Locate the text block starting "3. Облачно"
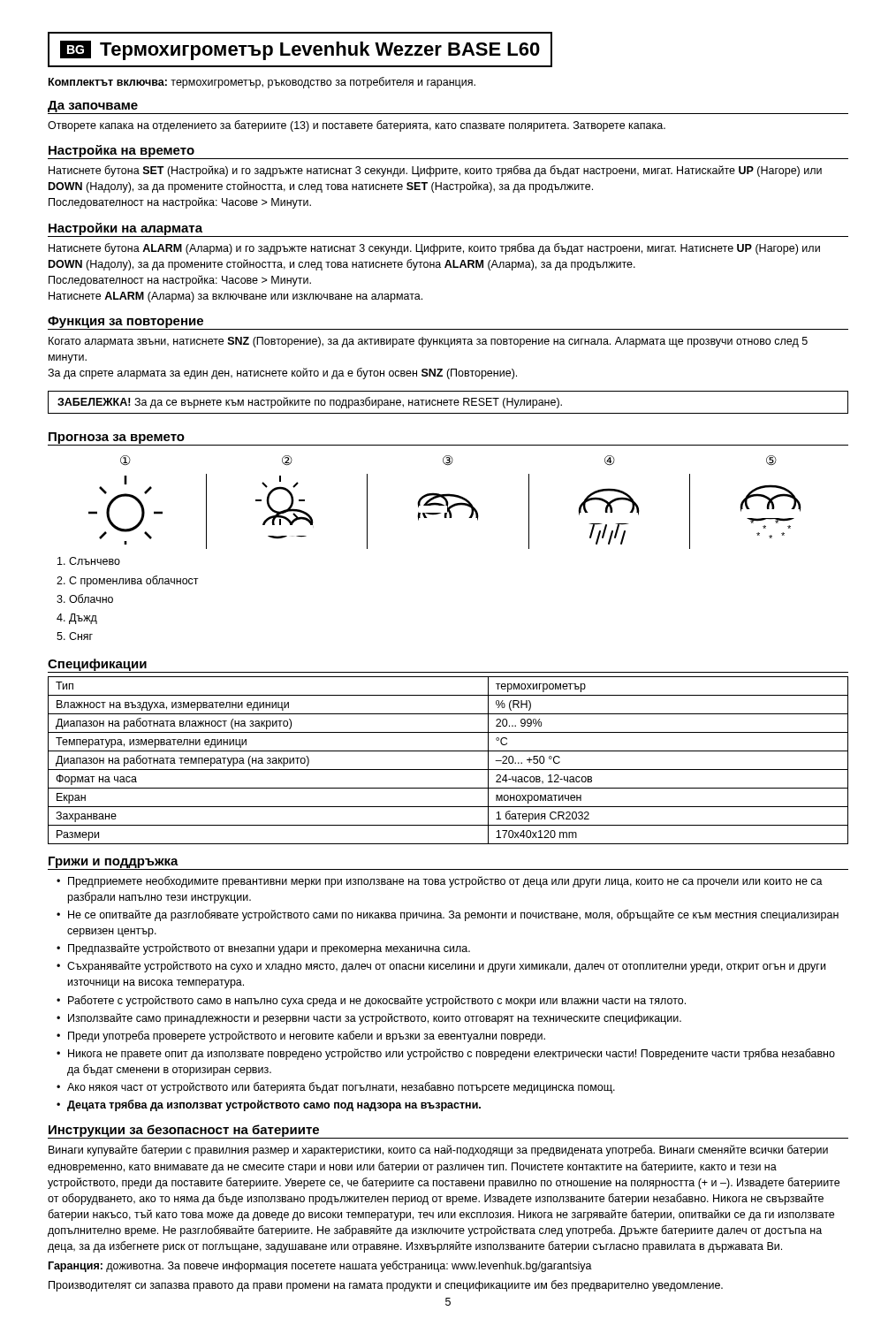896x1326 pixels. click(x=85, y=599)
